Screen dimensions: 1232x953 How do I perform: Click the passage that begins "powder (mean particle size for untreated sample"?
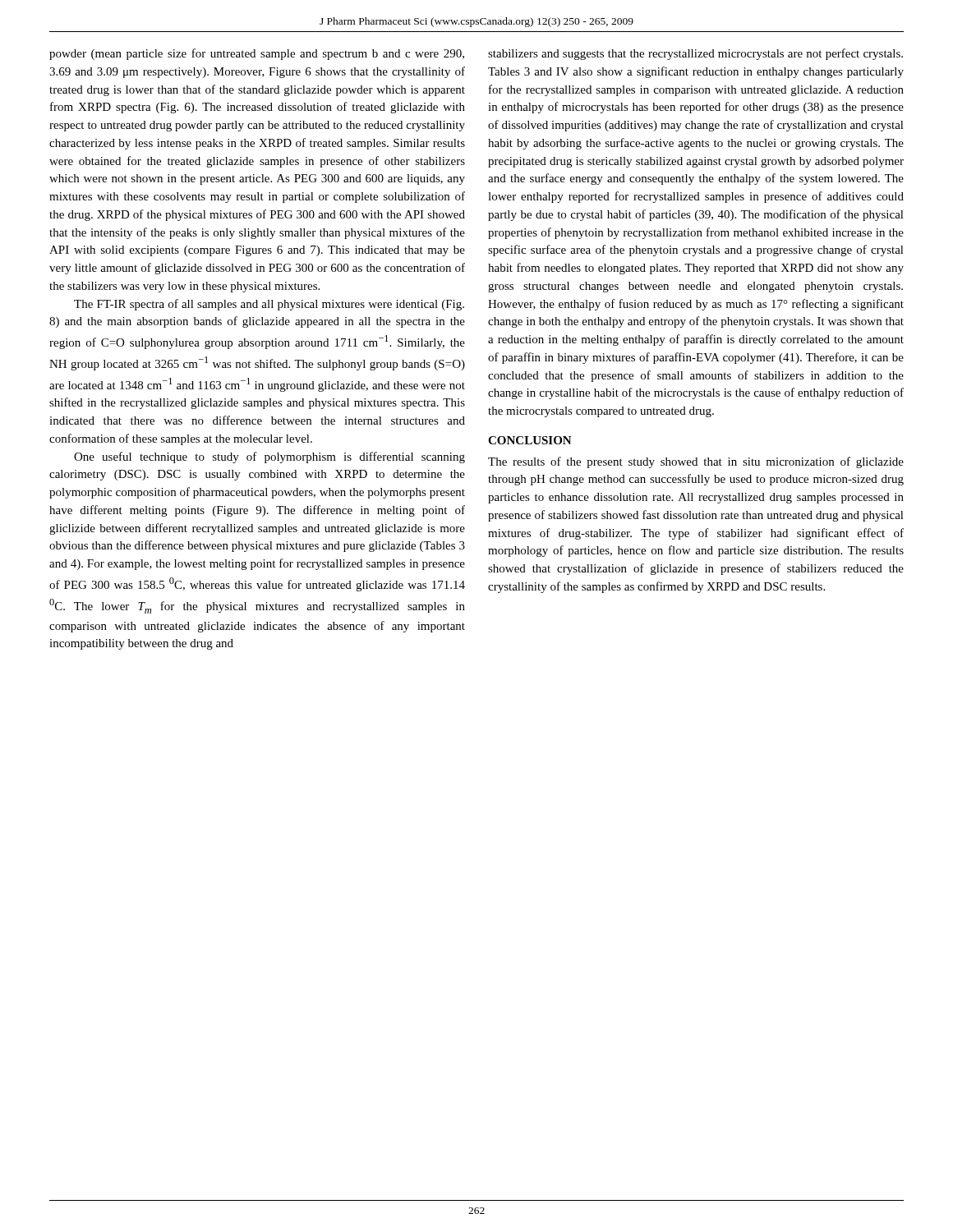coord(257,170)
